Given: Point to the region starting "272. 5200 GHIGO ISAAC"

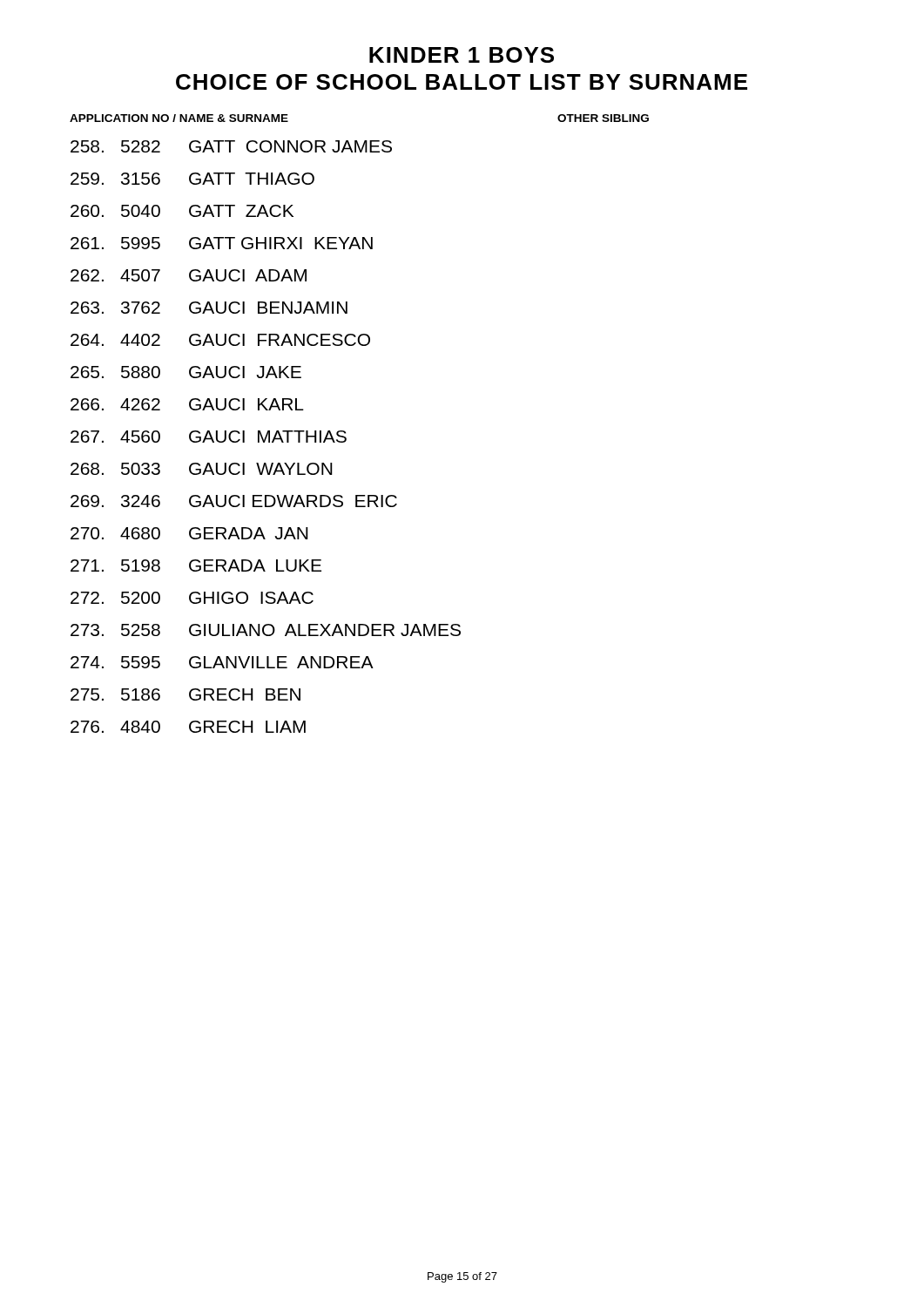Looking at the screenshot, I should 192,598.
